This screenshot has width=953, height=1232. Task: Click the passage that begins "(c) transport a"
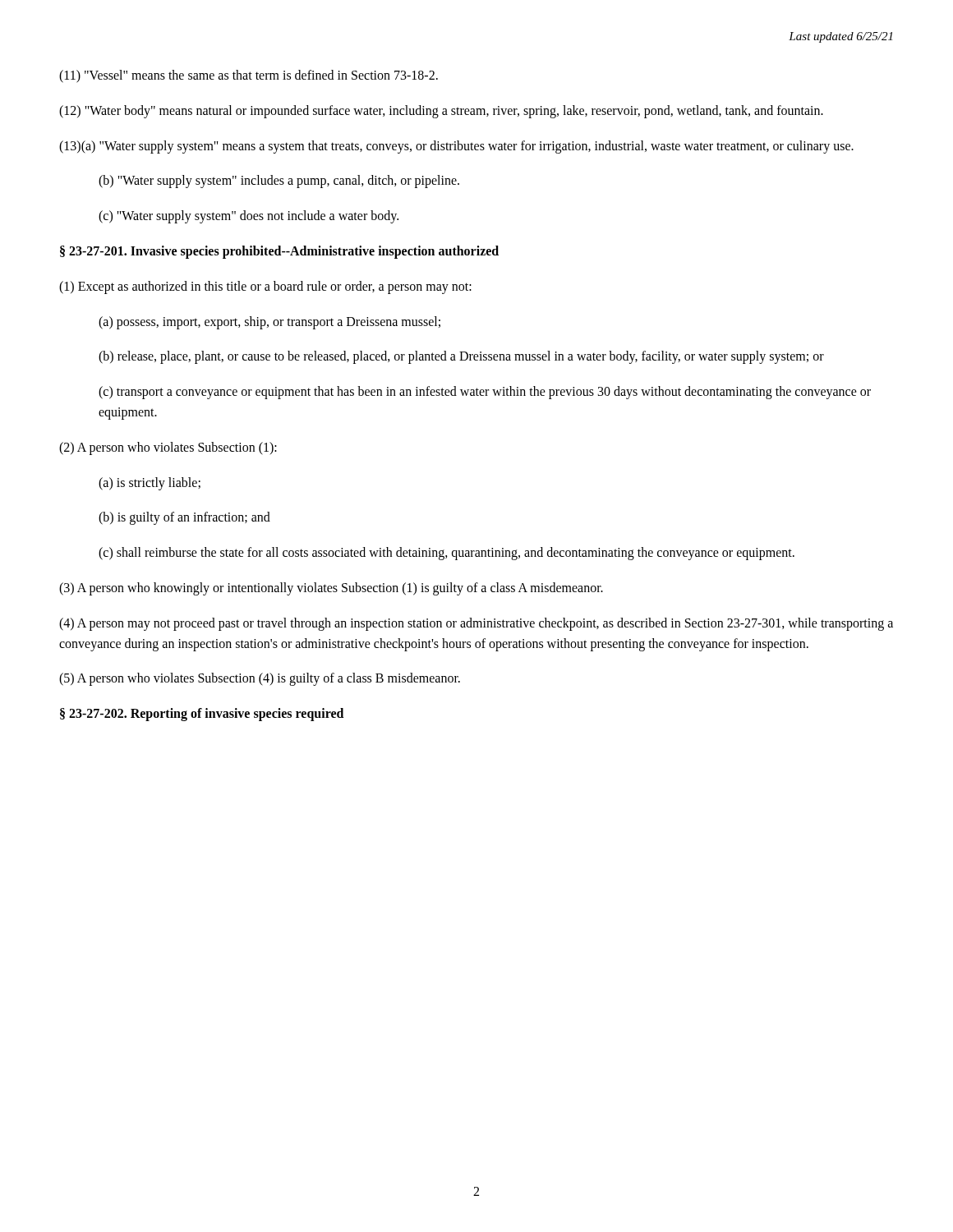pos(485,402)
